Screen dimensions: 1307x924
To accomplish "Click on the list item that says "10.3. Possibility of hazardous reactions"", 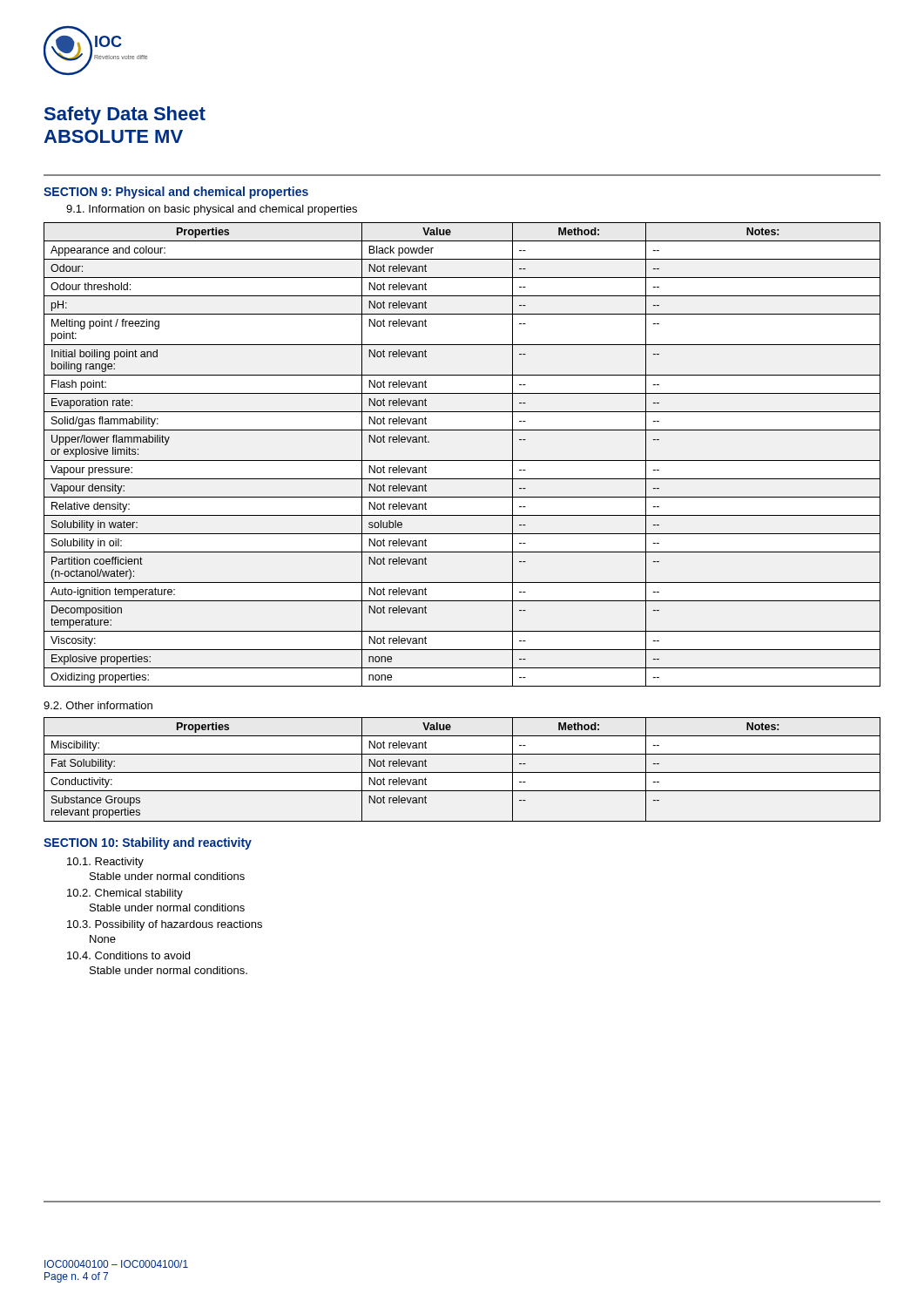I will 164,924.
